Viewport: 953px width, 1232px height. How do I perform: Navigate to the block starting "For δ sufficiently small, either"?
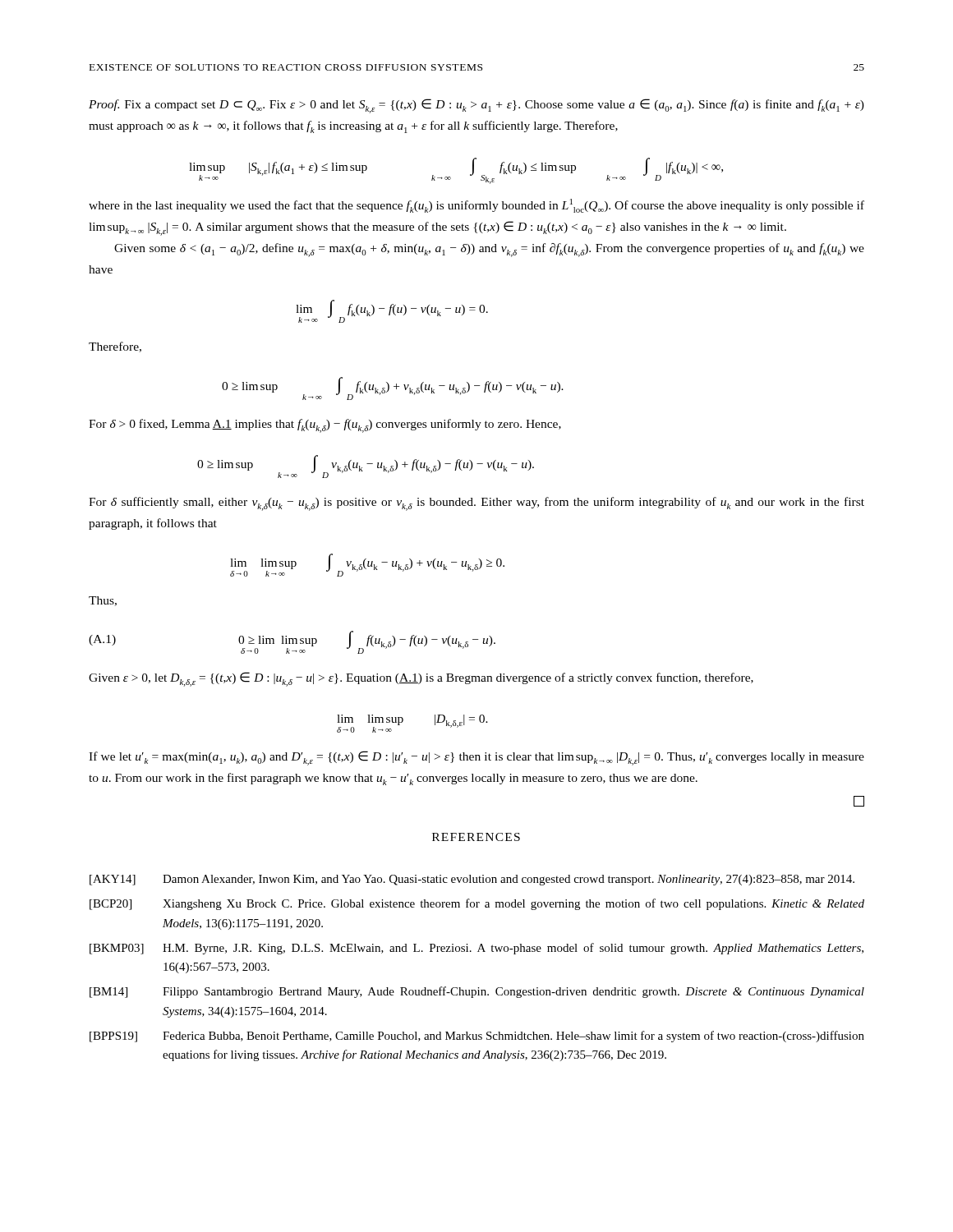476,513
